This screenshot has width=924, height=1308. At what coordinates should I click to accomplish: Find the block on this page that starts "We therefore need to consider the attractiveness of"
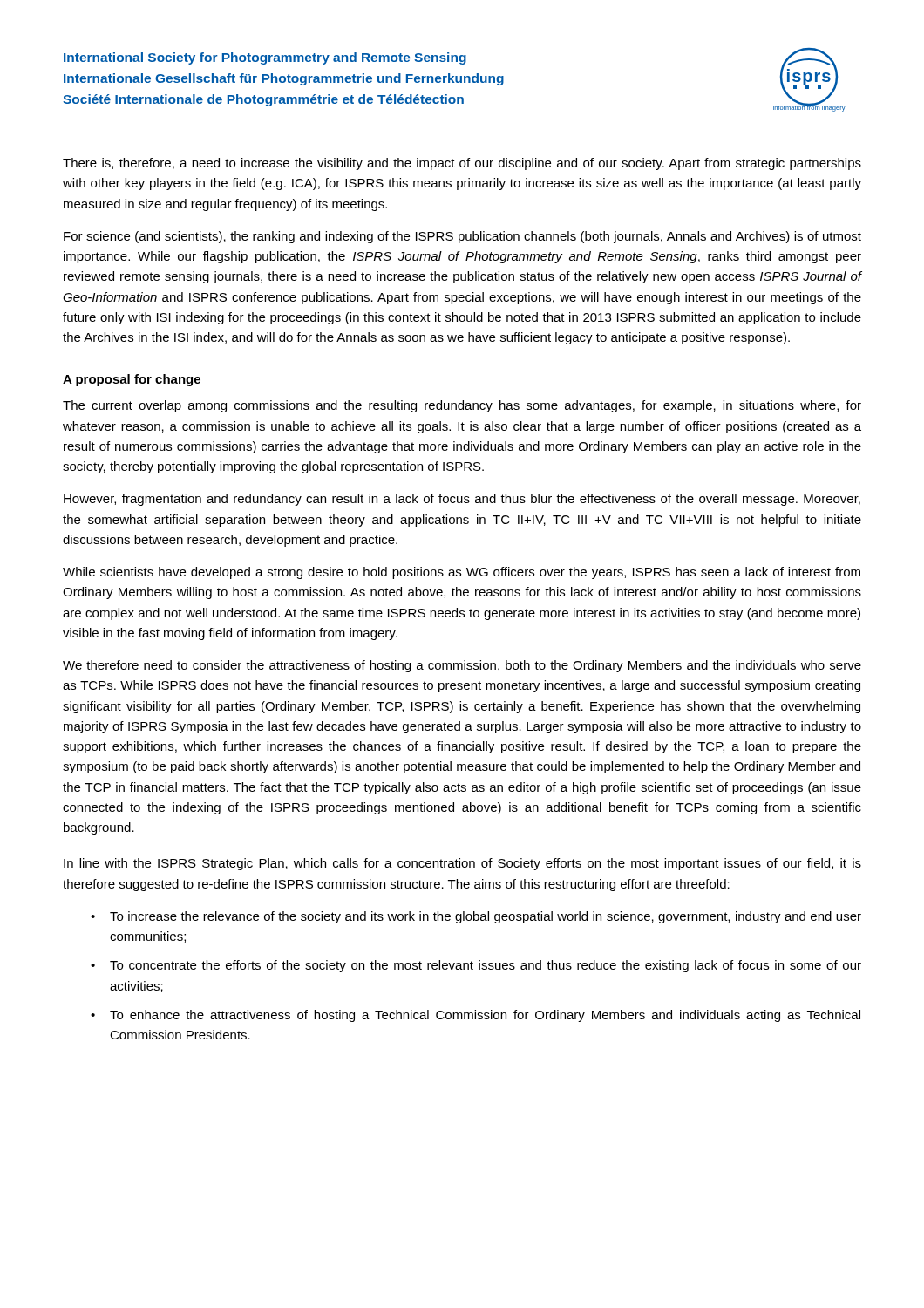462,746
